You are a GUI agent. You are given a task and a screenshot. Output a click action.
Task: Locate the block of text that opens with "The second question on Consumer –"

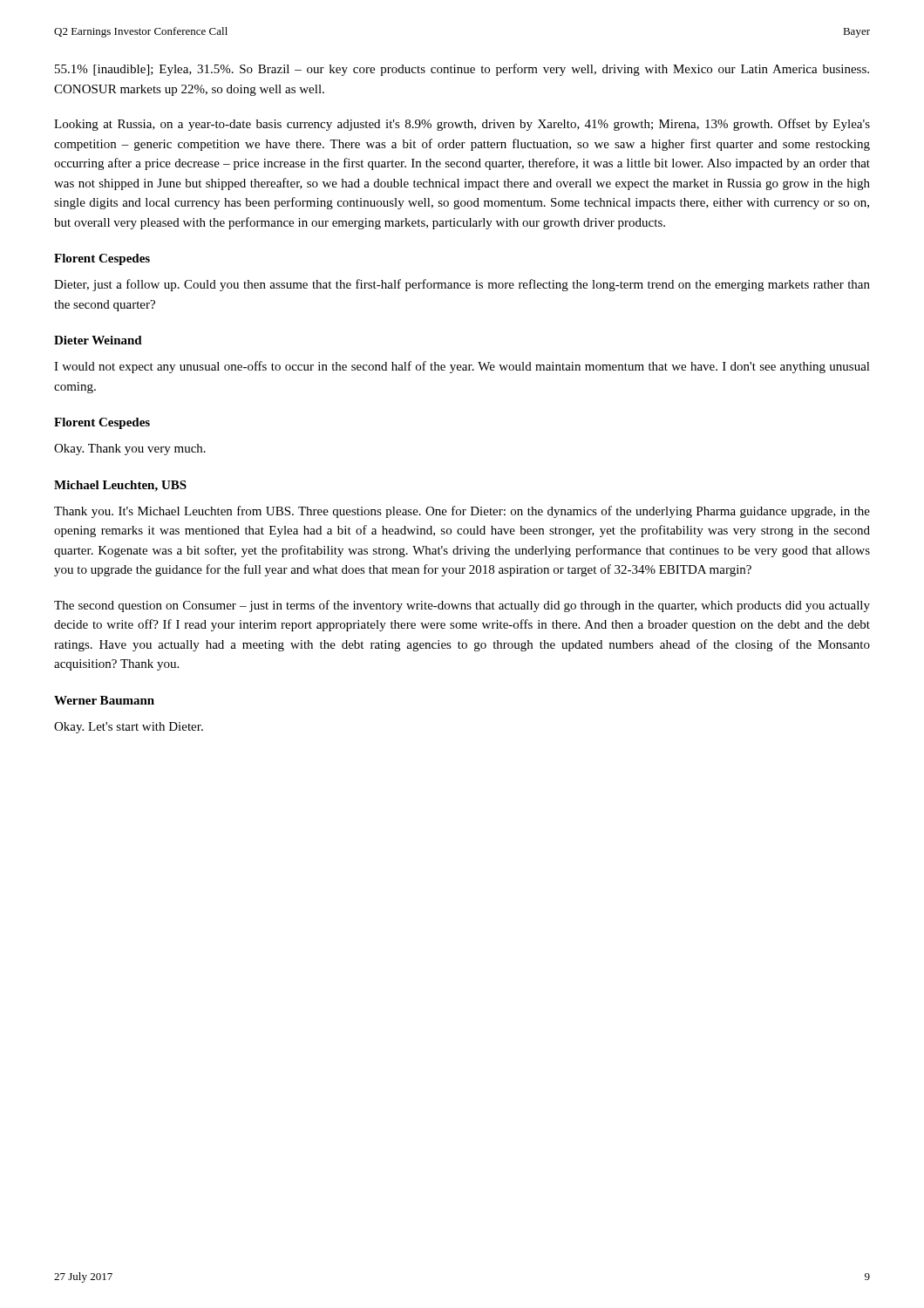point(462,634)
